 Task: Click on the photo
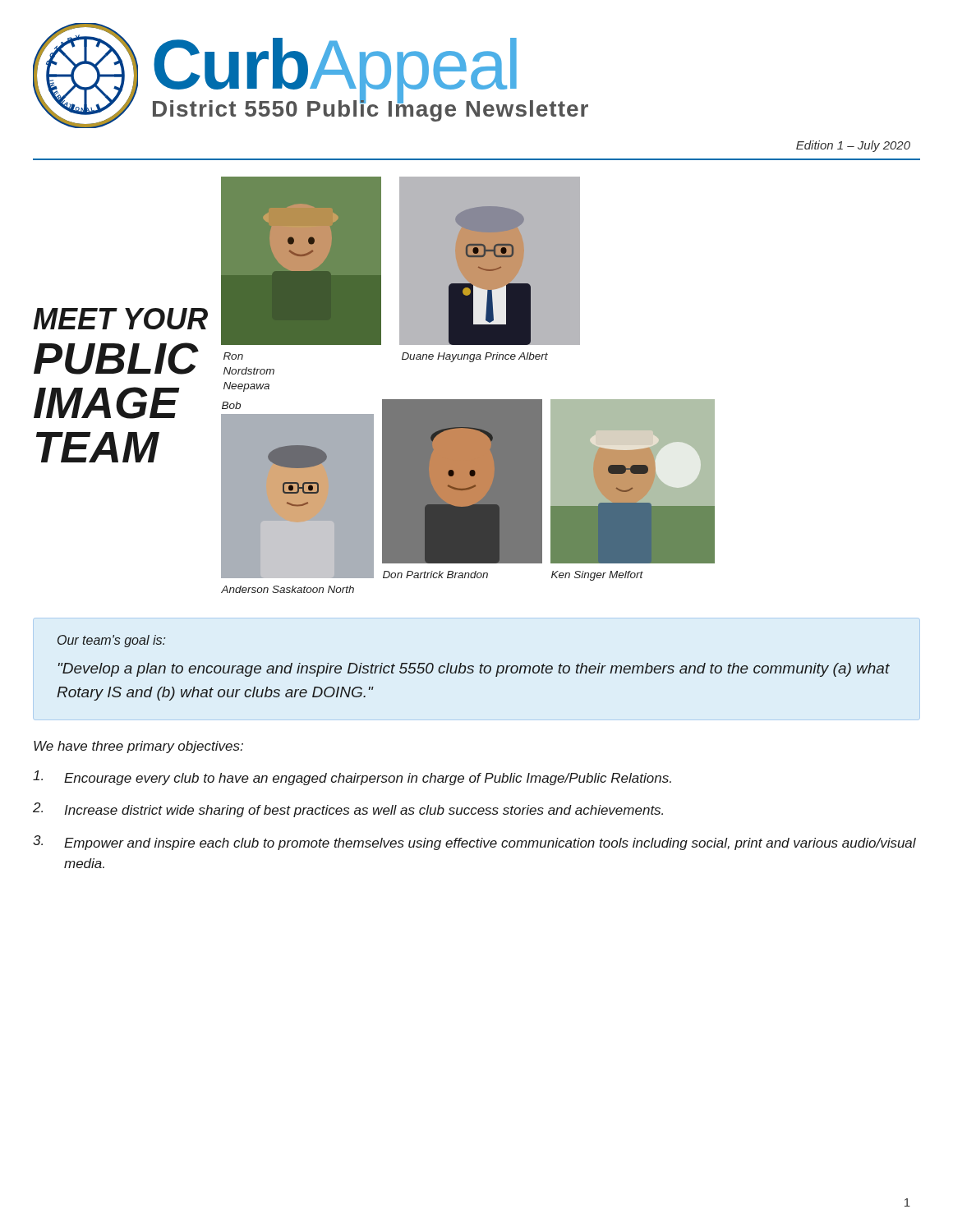click(476, 386)
